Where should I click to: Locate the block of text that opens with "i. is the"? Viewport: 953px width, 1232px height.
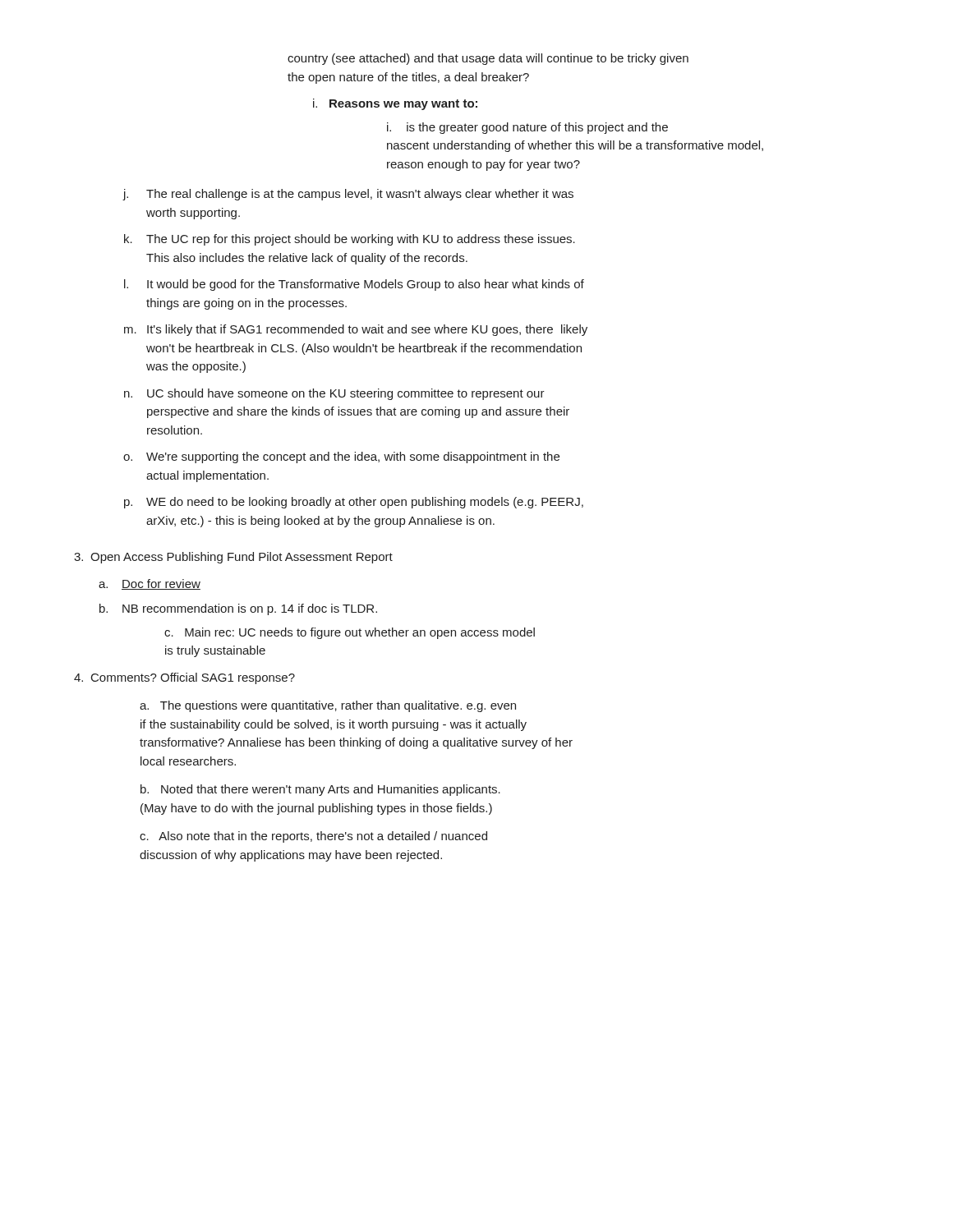click(x=575, y=145)
